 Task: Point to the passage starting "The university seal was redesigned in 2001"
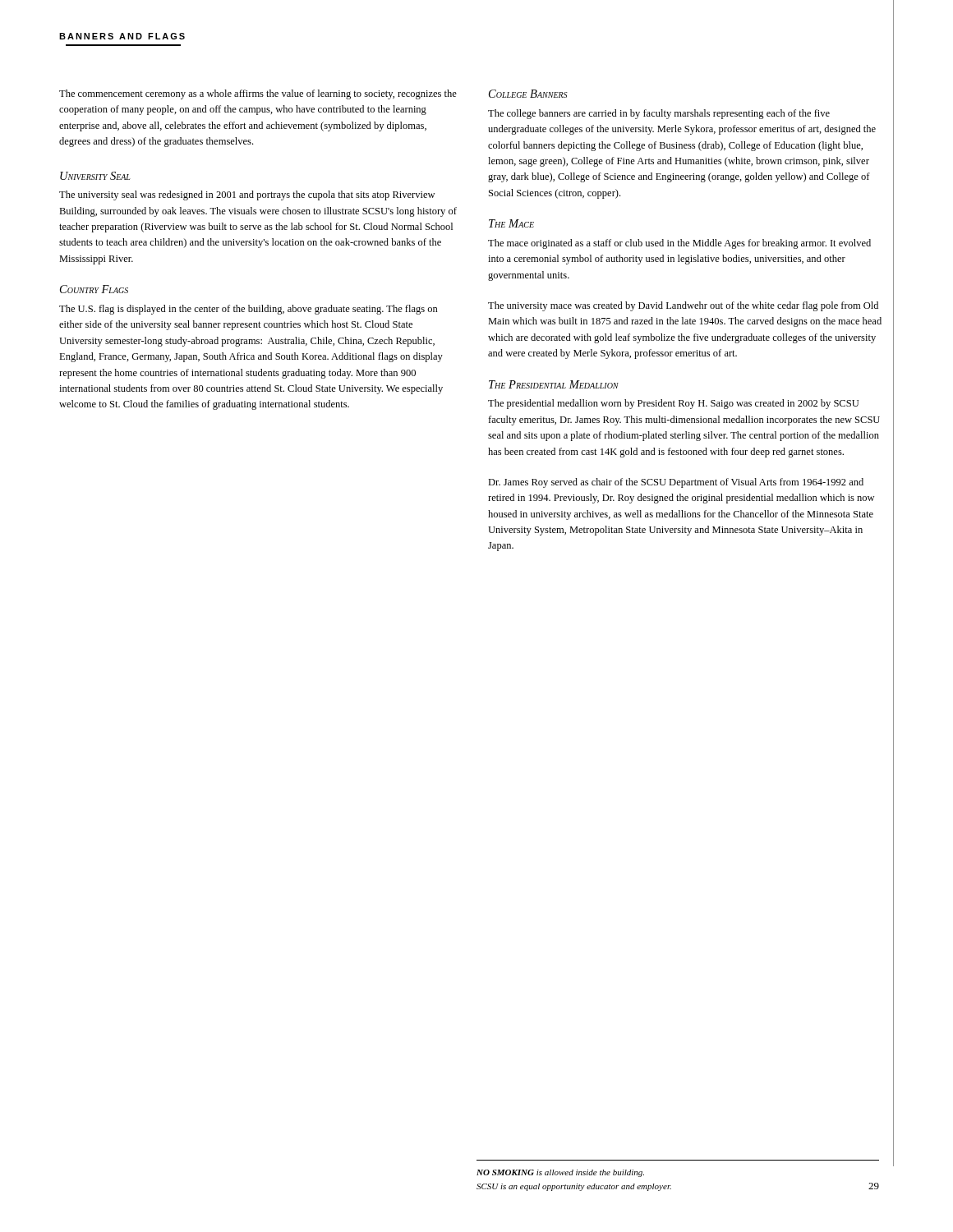(259, 227)
